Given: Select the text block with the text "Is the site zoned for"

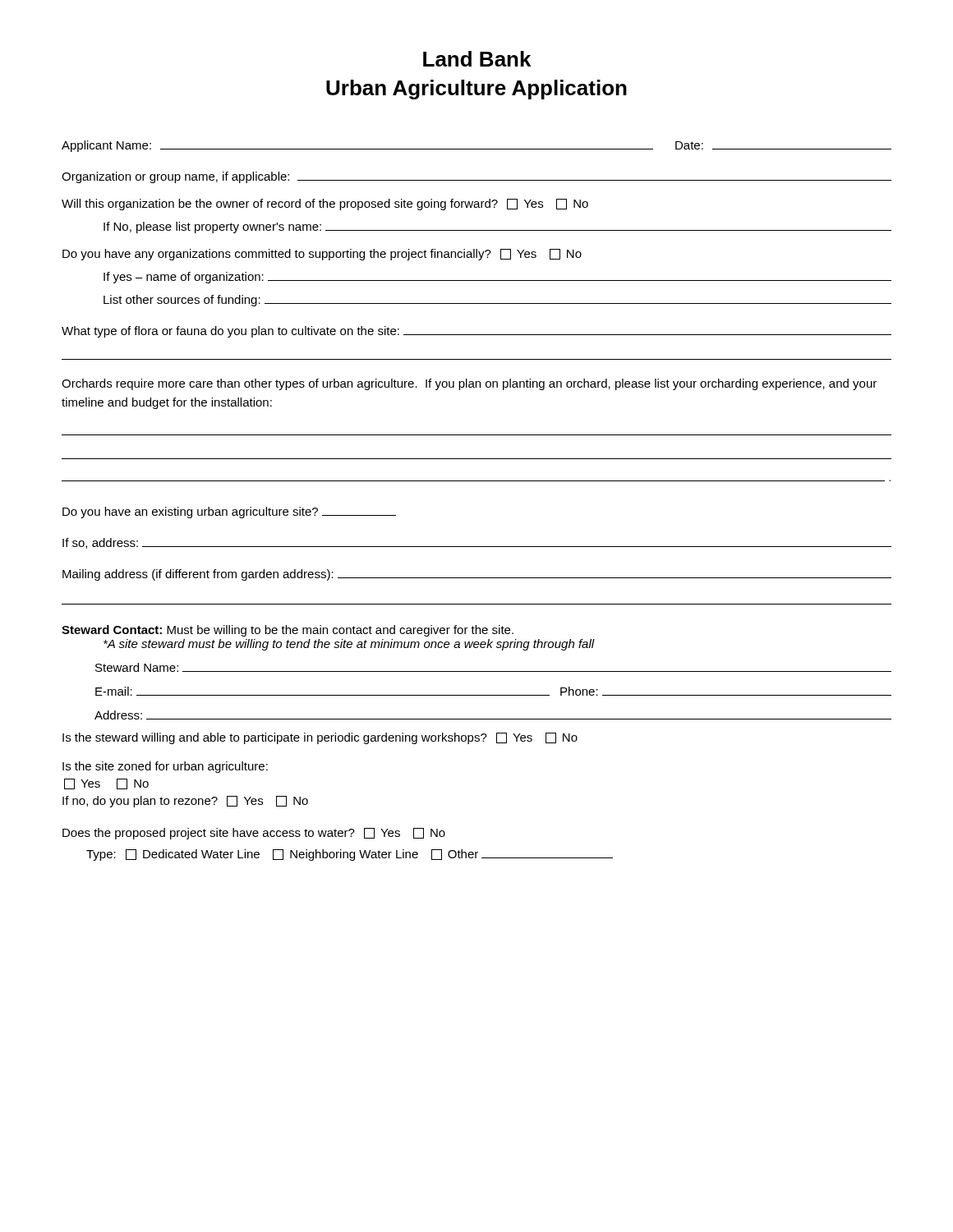Looking at the screenshot, I should pos(165,767).
